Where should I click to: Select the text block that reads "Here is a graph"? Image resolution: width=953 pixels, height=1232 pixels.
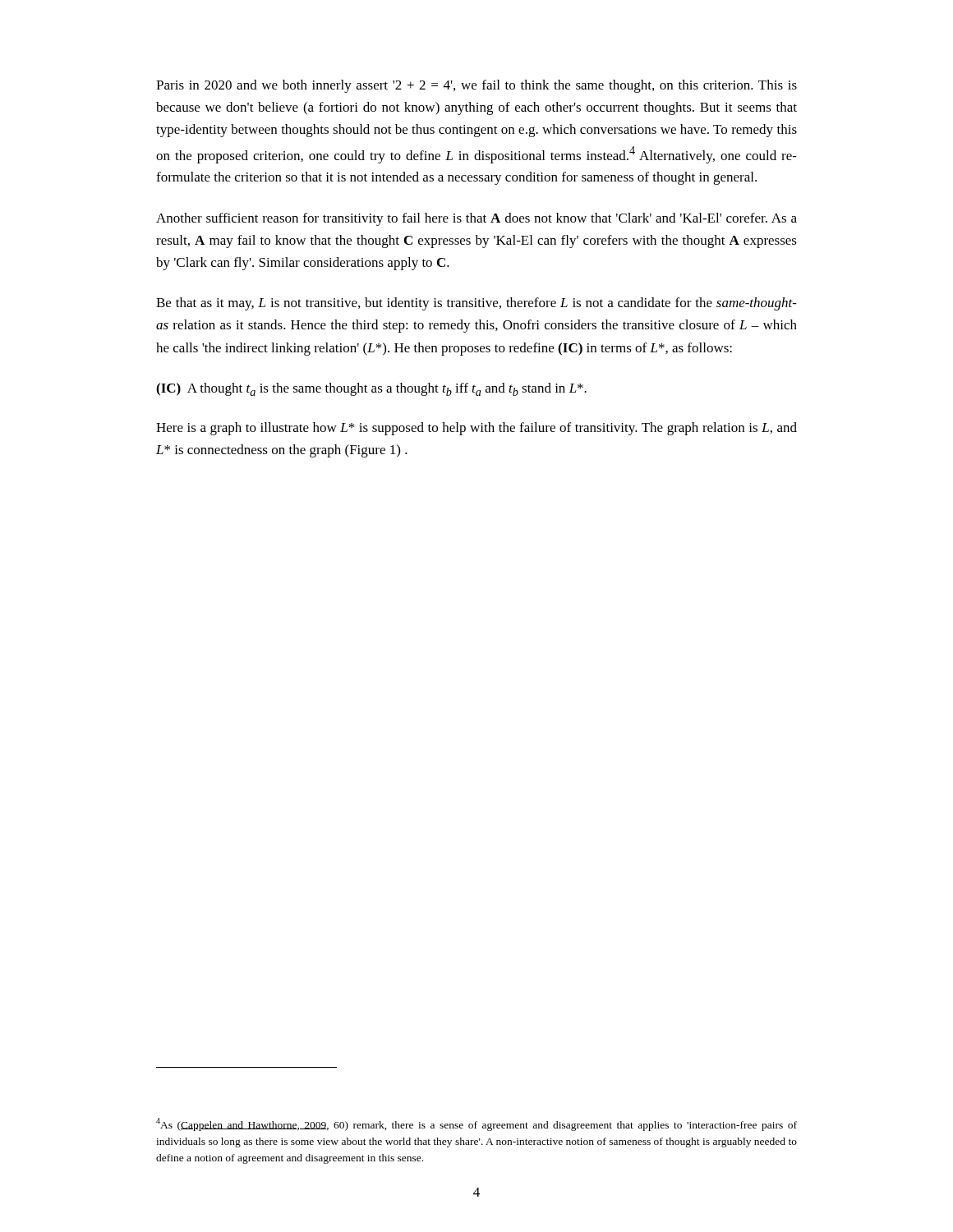[476, 438]
